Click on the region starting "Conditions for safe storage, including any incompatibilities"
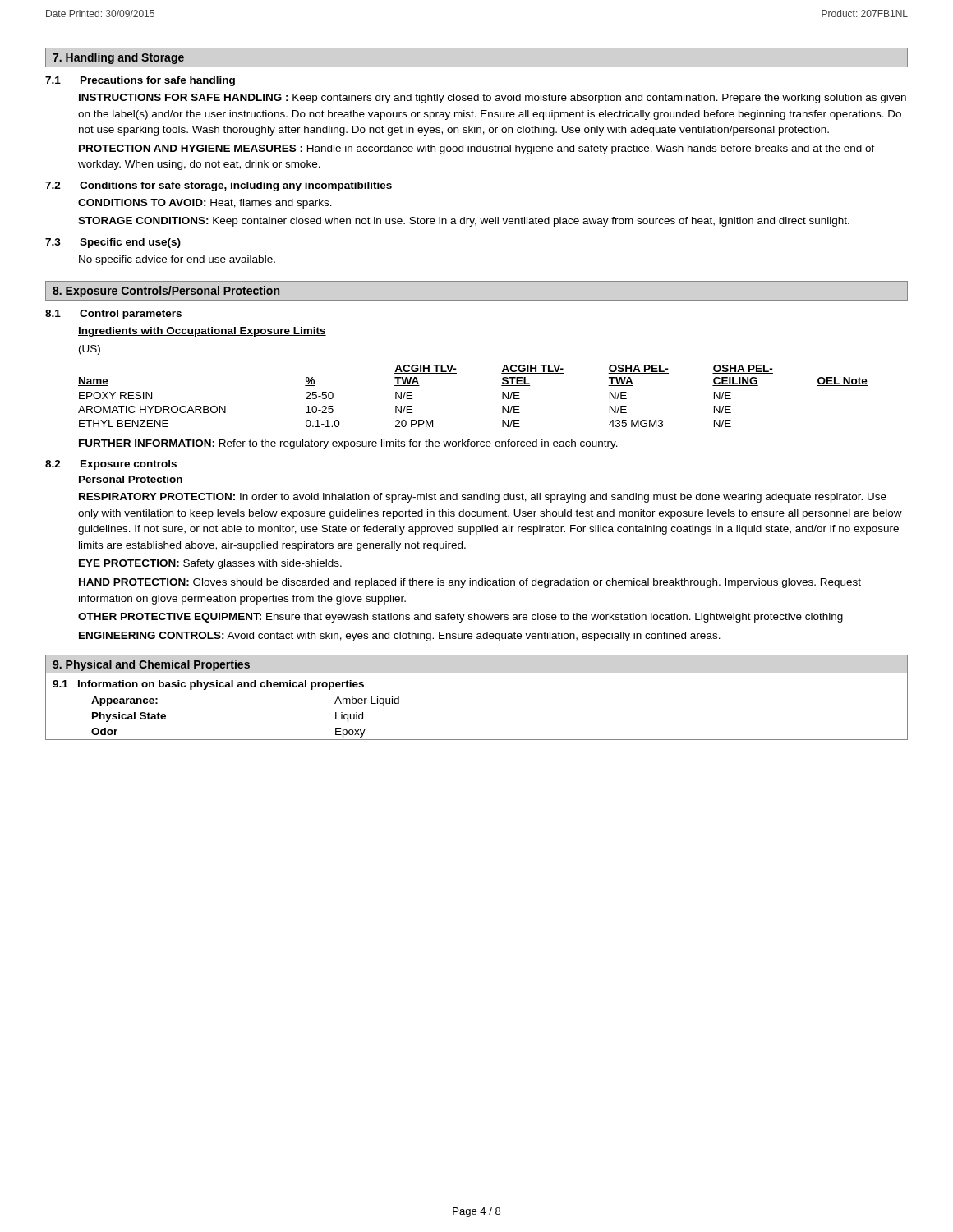The height and width of the screenshot is (1232, 953). click(236, 185)
